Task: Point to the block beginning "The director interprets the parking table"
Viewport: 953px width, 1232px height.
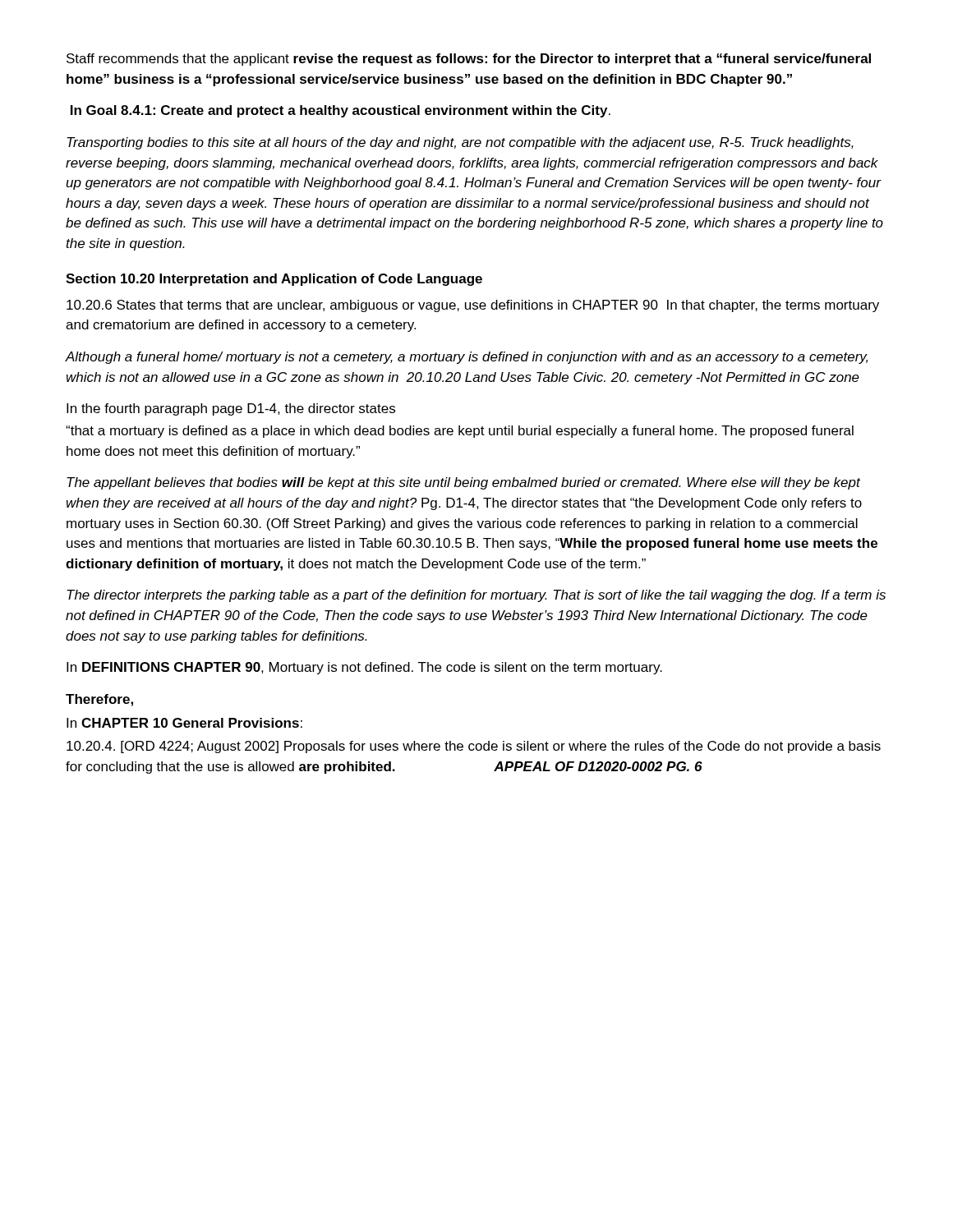Action: click(x=476, y=616)
